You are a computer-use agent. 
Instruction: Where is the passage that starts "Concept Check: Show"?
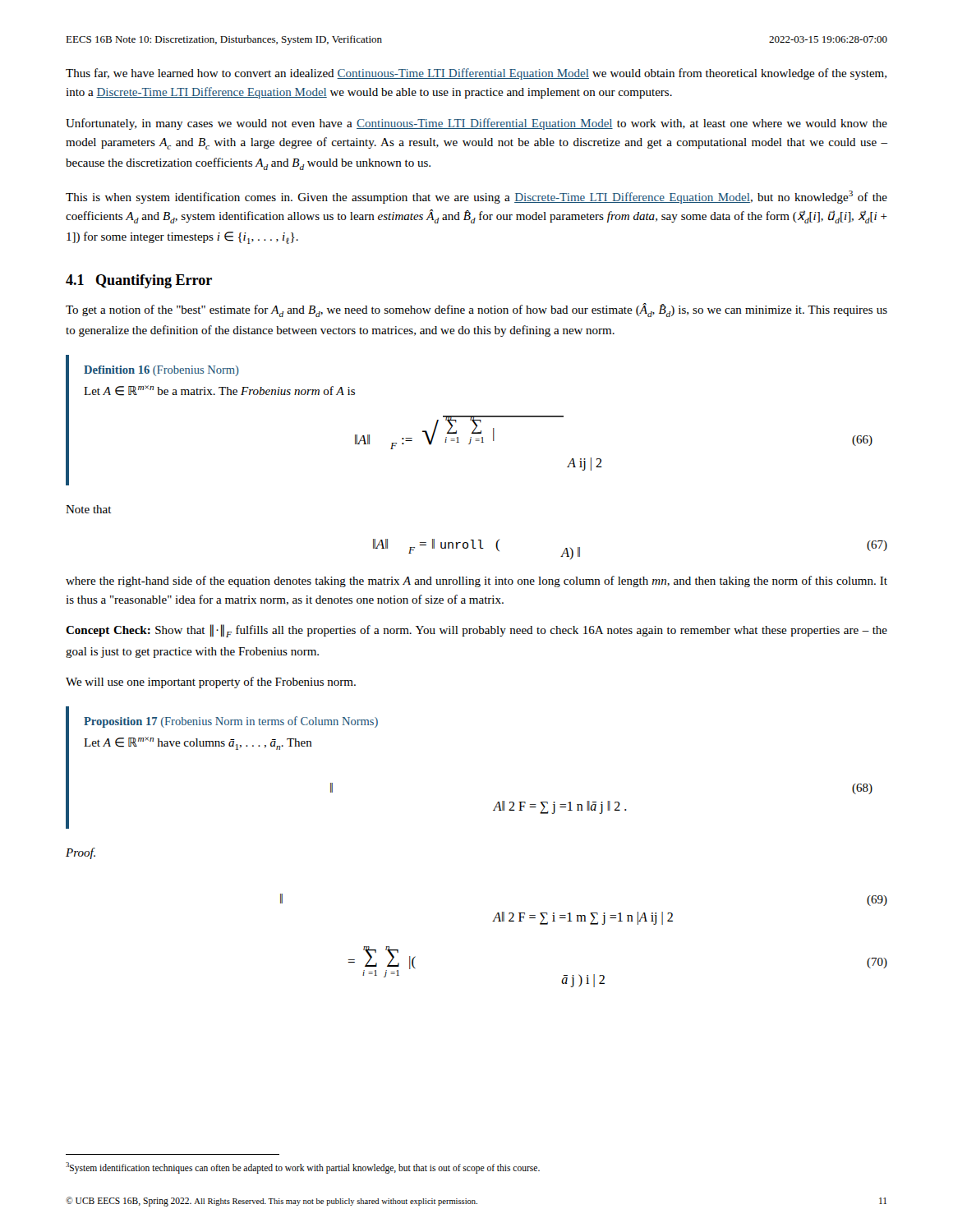coord(476,641)
